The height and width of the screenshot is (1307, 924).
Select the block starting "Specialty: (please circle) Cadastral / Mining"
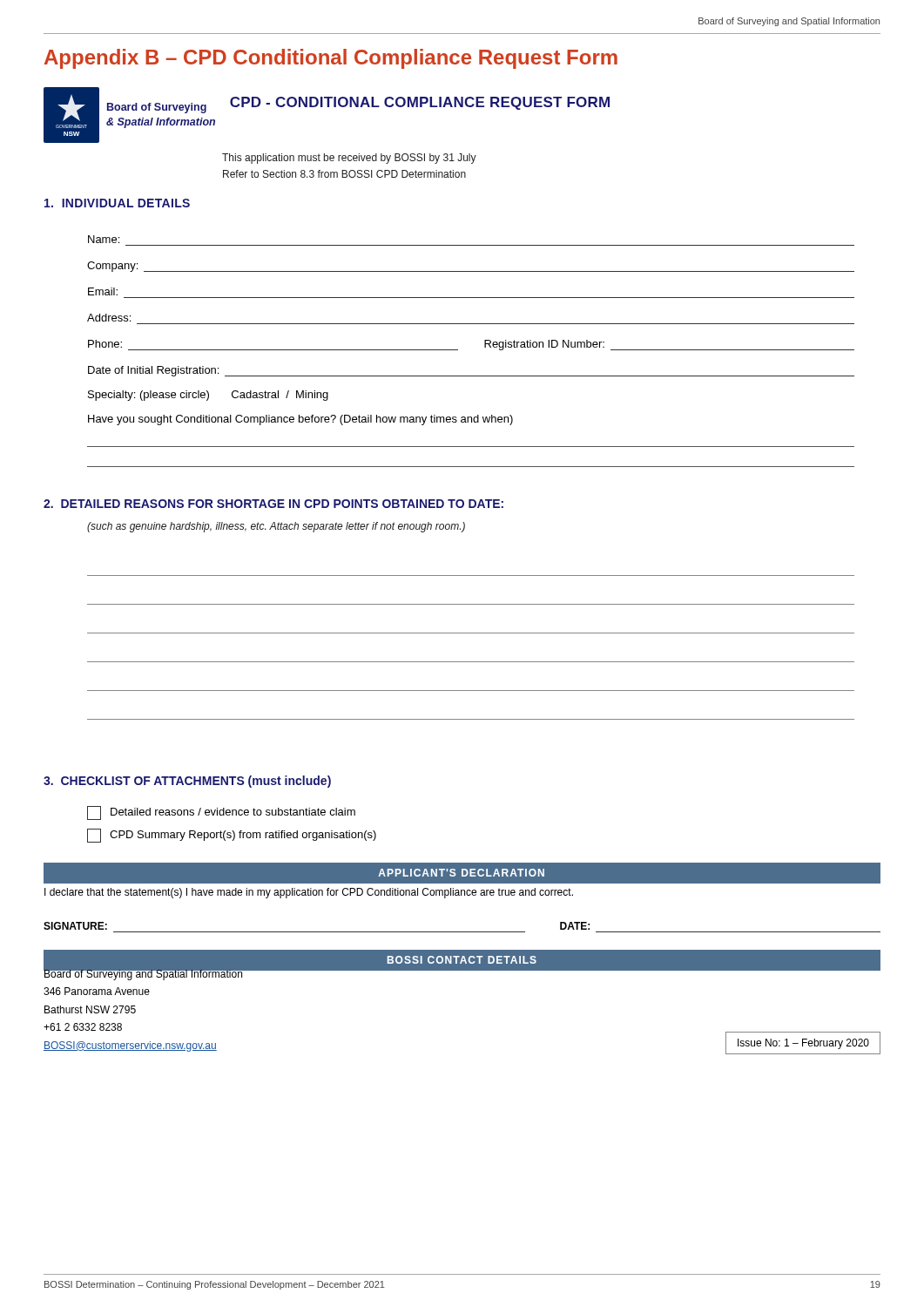click(208, 394)
